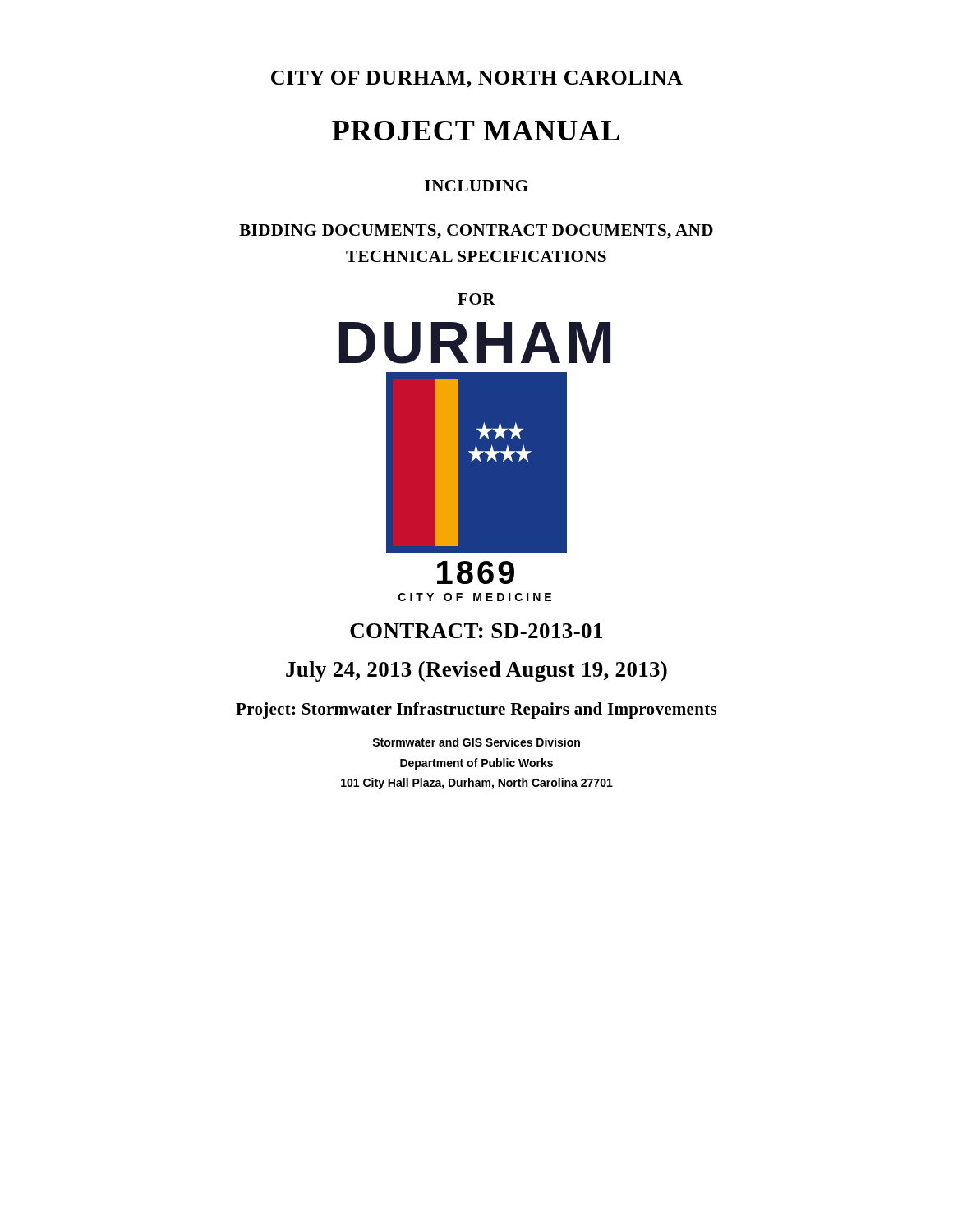Navigate to the region starting "Stormwater and GIS Services Division Department of Public"
The image size is (953, 1232).
(x=476, y=763)
